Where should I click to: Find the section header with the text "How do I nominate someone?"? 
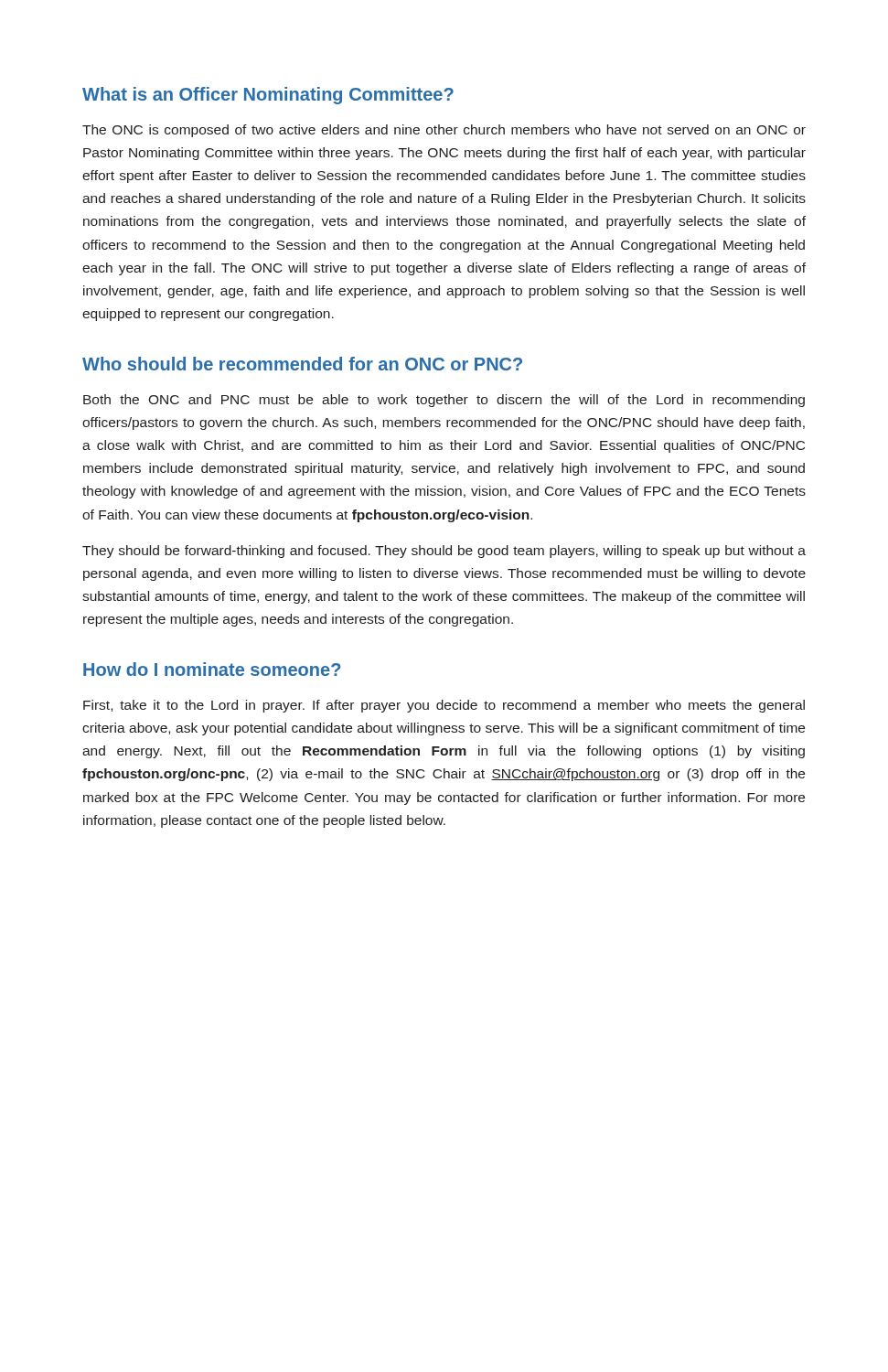pyautogui.click(x=212, y=670)
